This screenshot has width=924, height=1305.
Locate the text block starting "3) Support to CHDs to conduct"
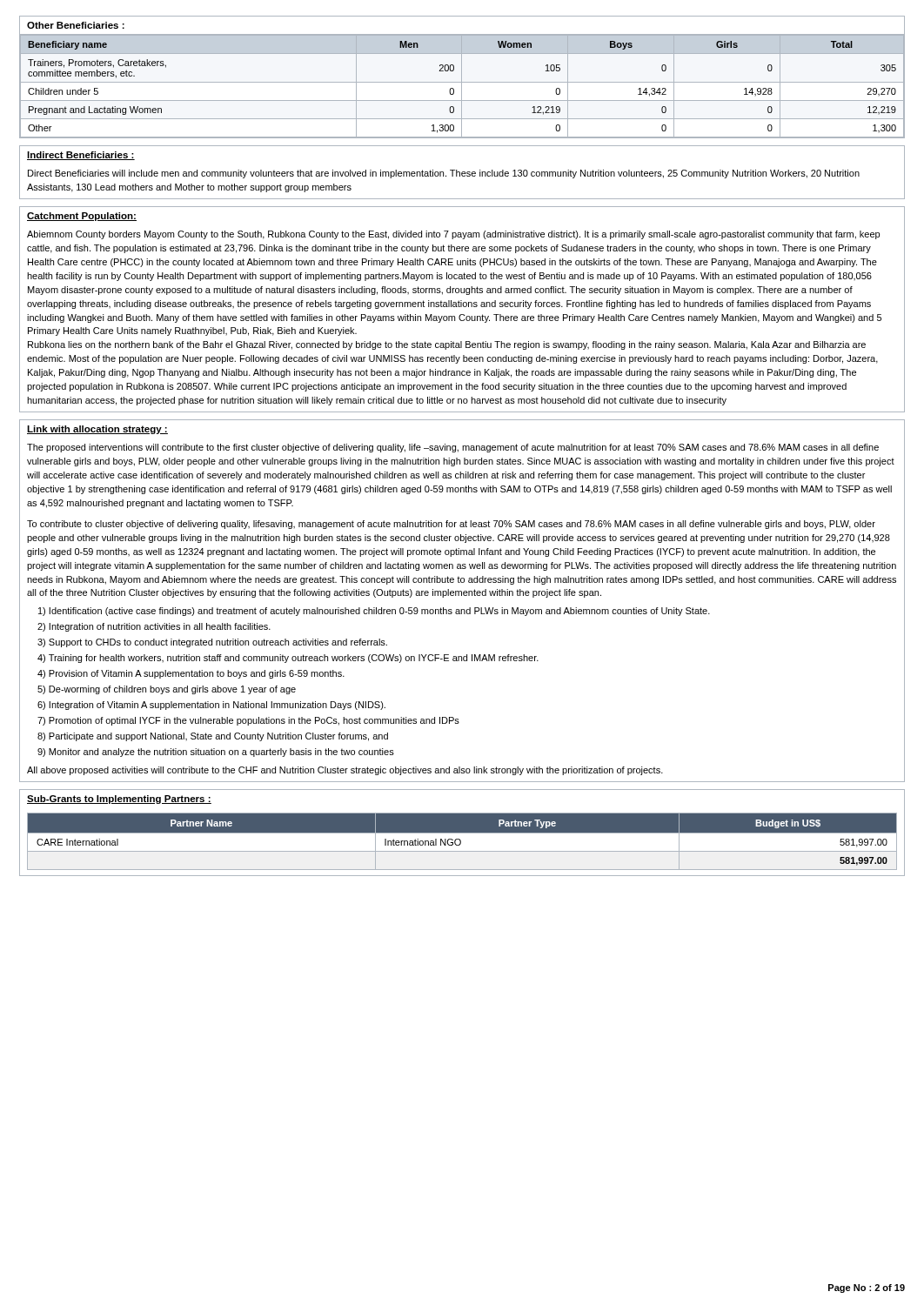[x=213, y=642]
